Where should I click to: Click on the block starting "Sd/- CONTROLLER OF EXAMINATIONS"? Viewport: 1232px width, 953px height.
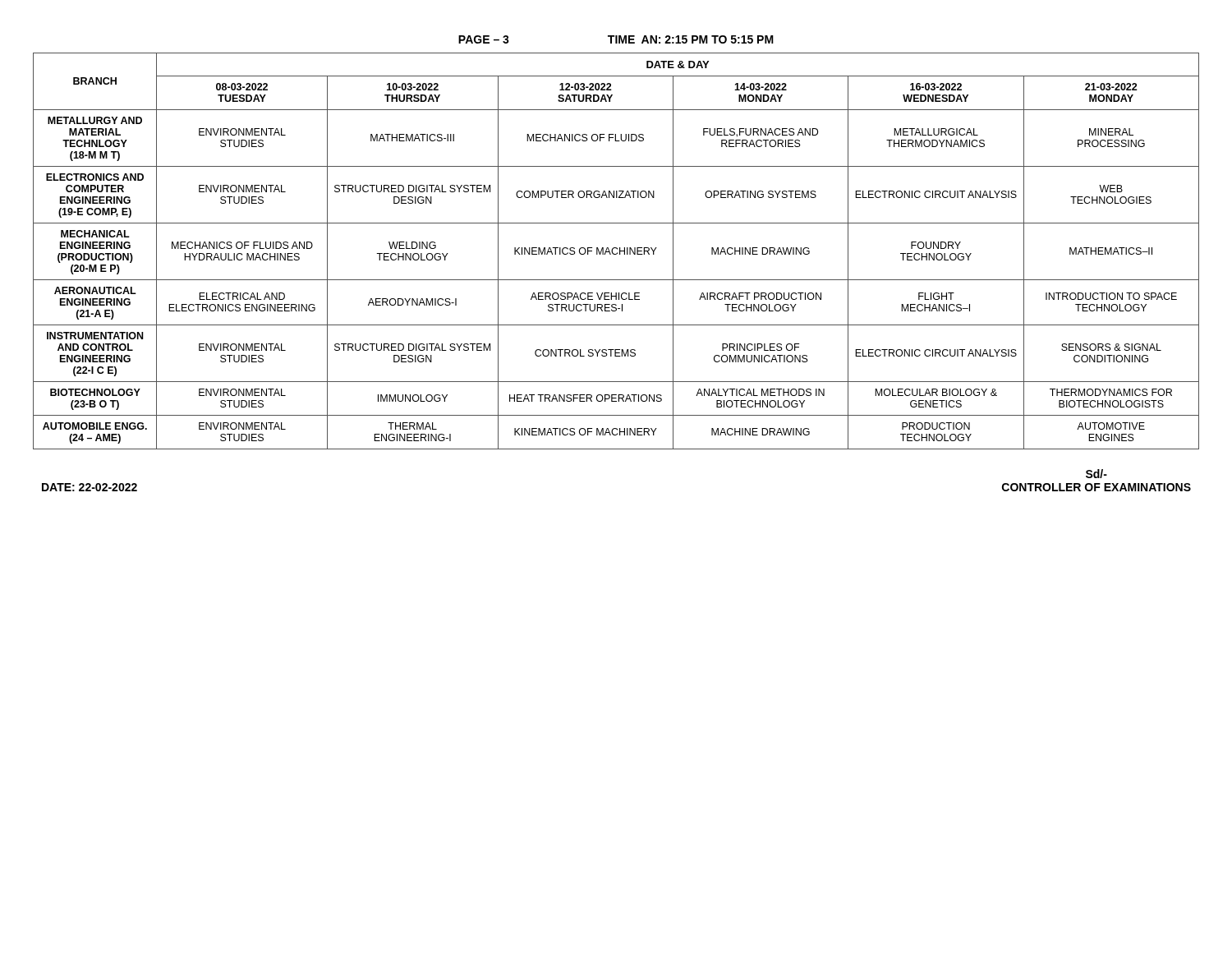pyautogui.click(x=1096, y=481)
